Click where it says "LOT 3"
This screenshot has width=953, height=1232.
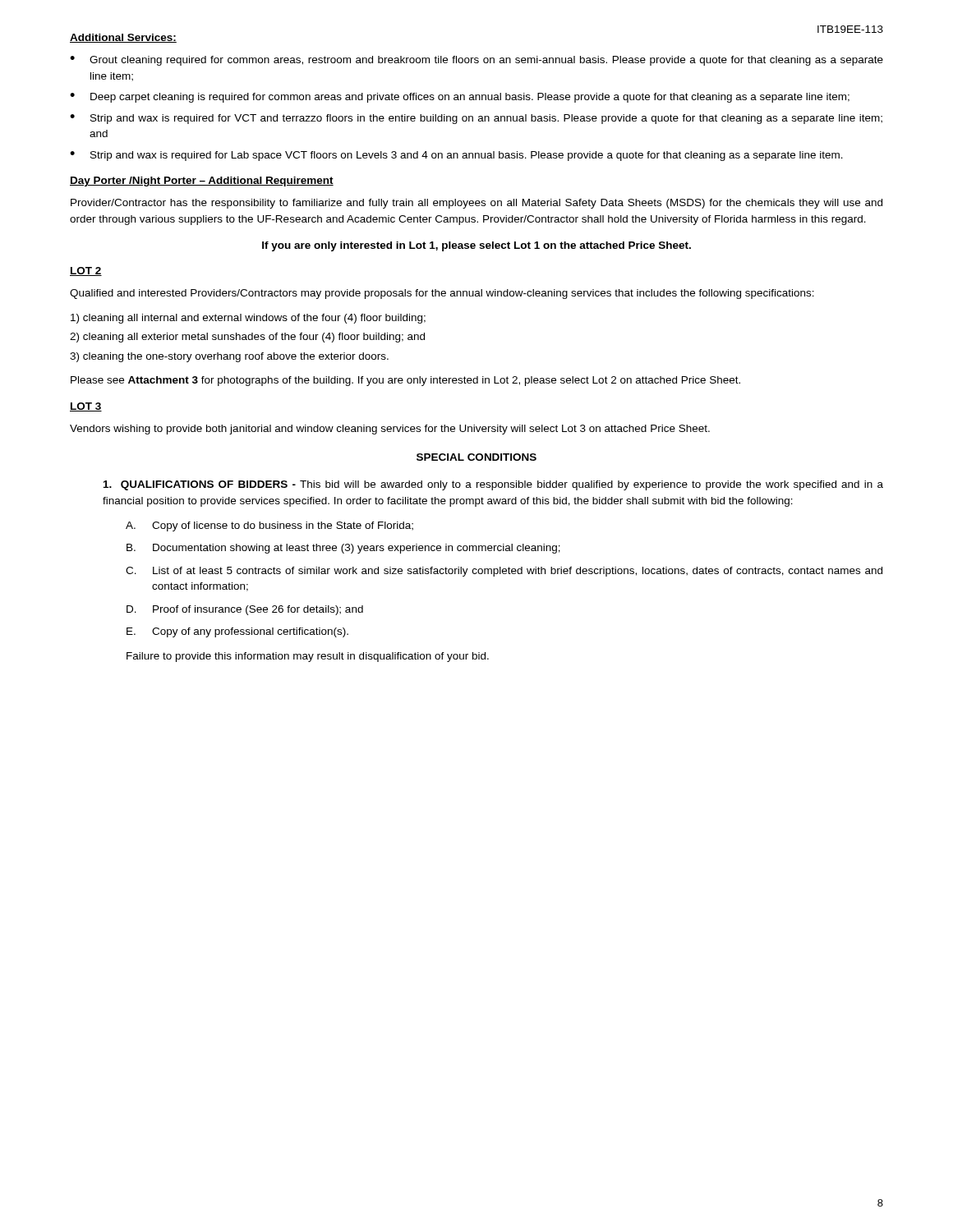point(86,406)
